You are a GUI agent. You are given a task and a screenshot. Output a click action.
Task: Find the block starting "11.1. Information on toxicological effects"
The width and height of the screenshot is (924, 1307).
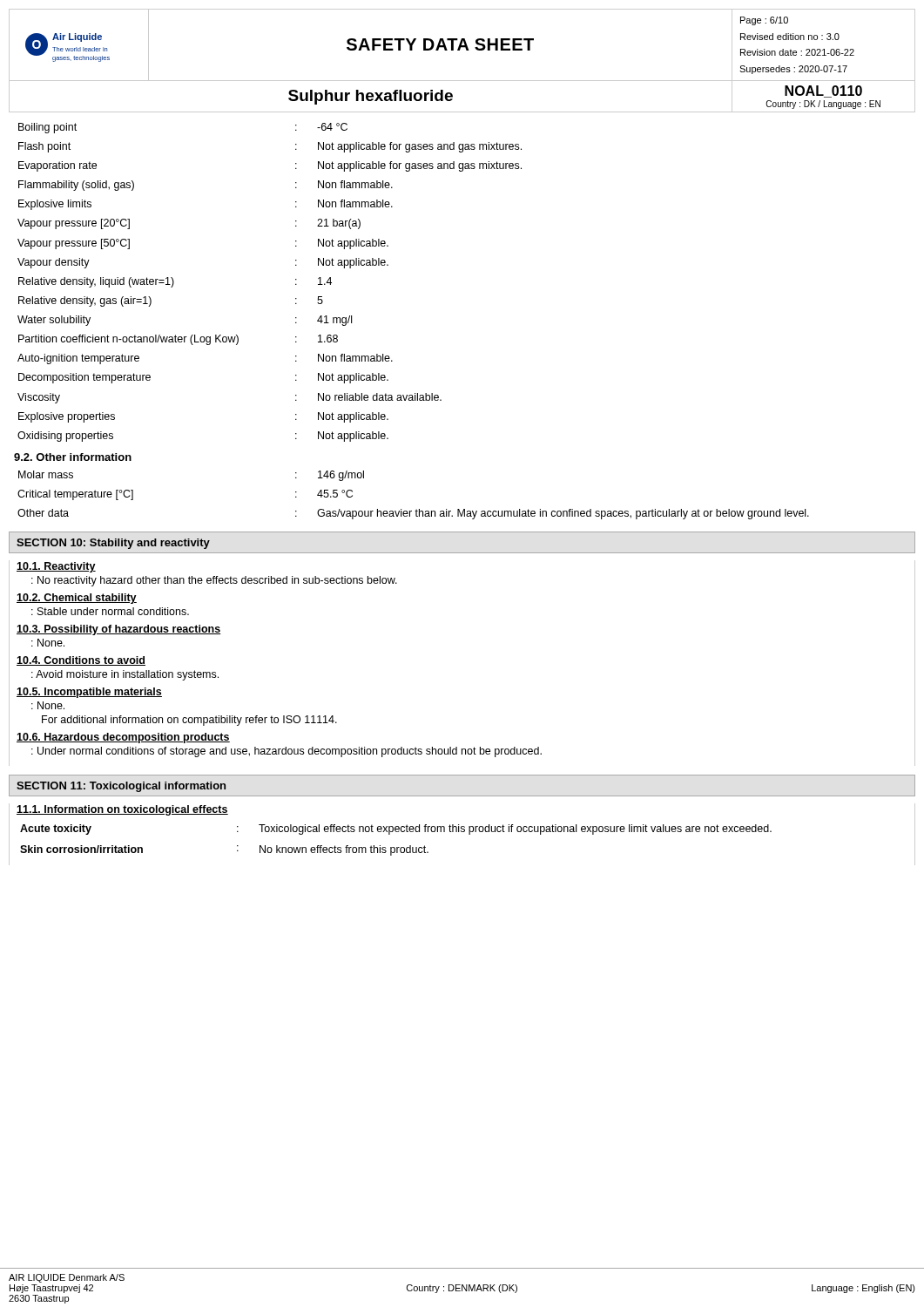coord(122,810)
